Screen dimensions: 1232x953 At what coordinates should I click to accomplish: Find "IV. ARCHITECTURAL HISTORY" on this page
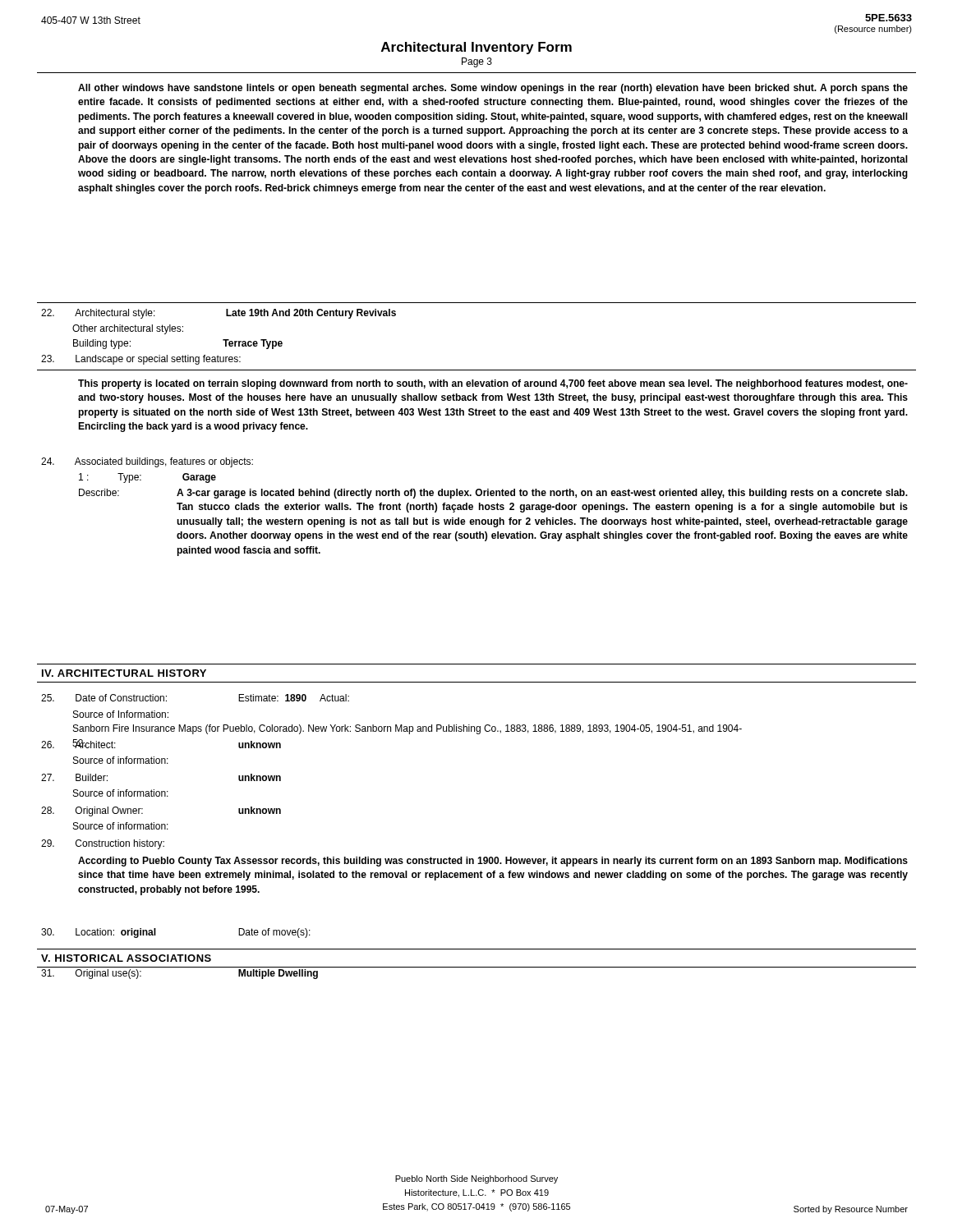pos(124,673)
